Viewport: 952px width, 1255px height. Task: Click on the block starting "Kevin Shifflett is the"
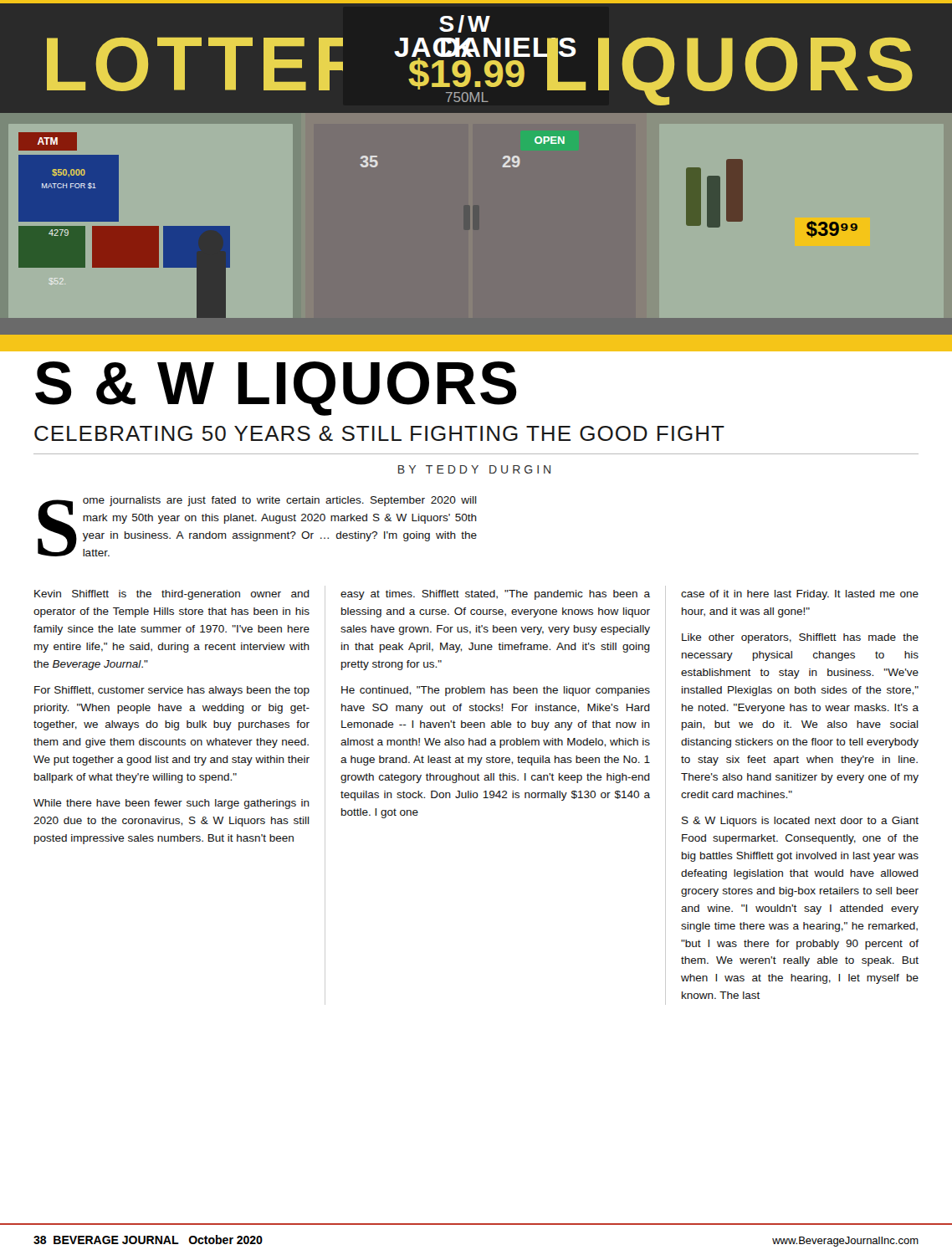tap(171, 717)
